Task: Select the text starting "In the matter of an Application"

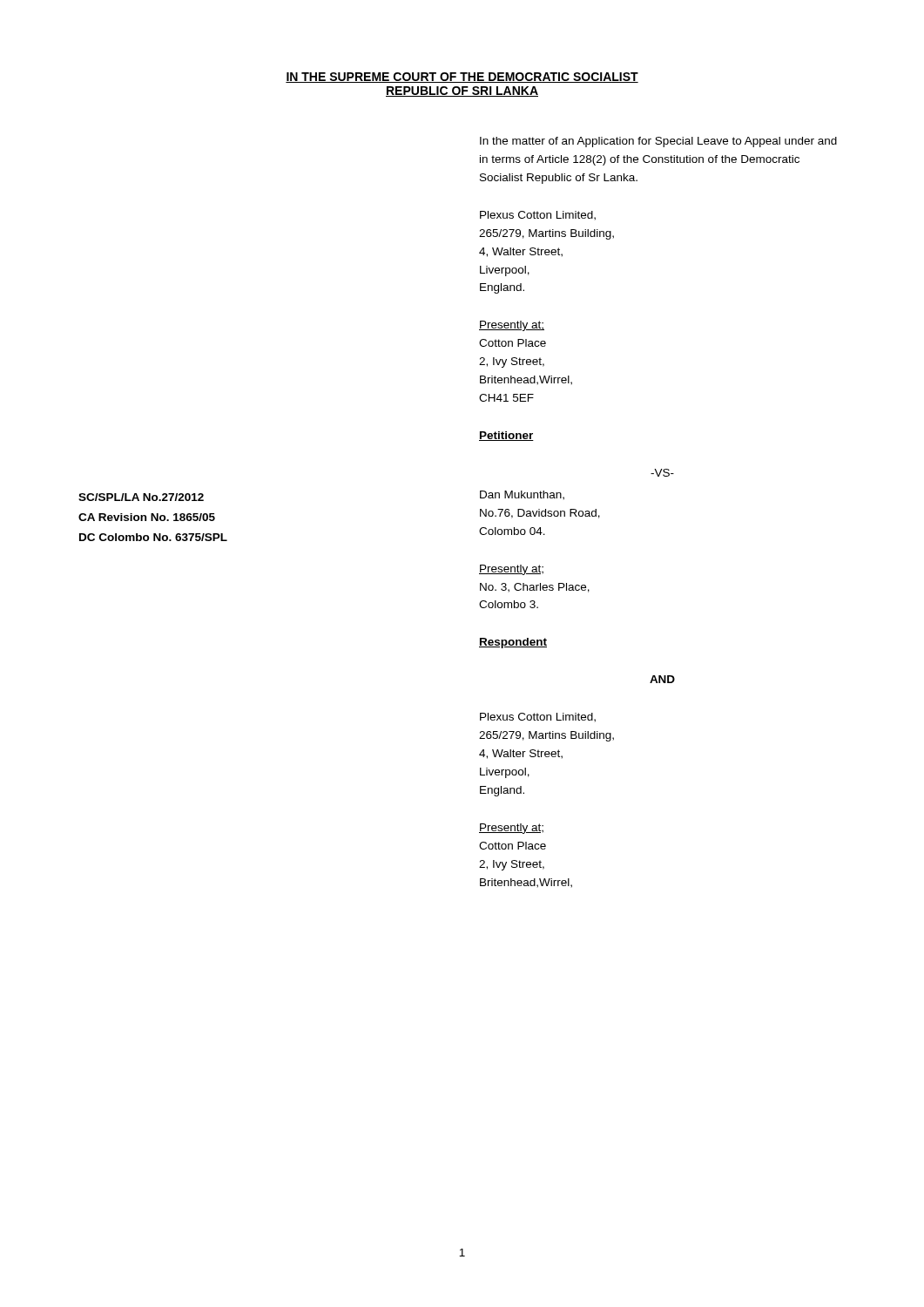Action: (x=658, y=159)
